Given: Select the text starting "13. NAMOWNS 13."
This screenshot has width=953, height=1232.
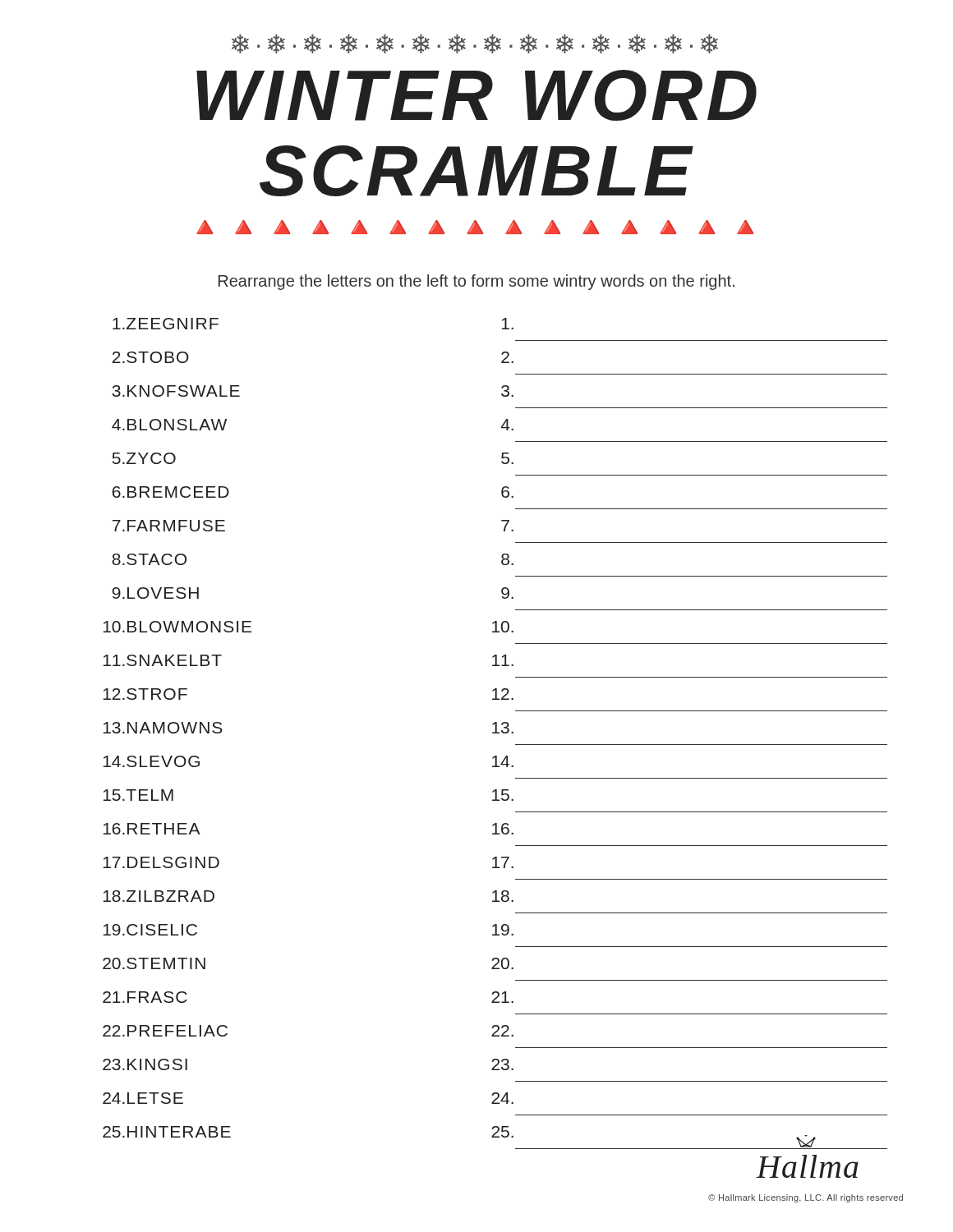Looking at the screenshot, I should [495, 728].
